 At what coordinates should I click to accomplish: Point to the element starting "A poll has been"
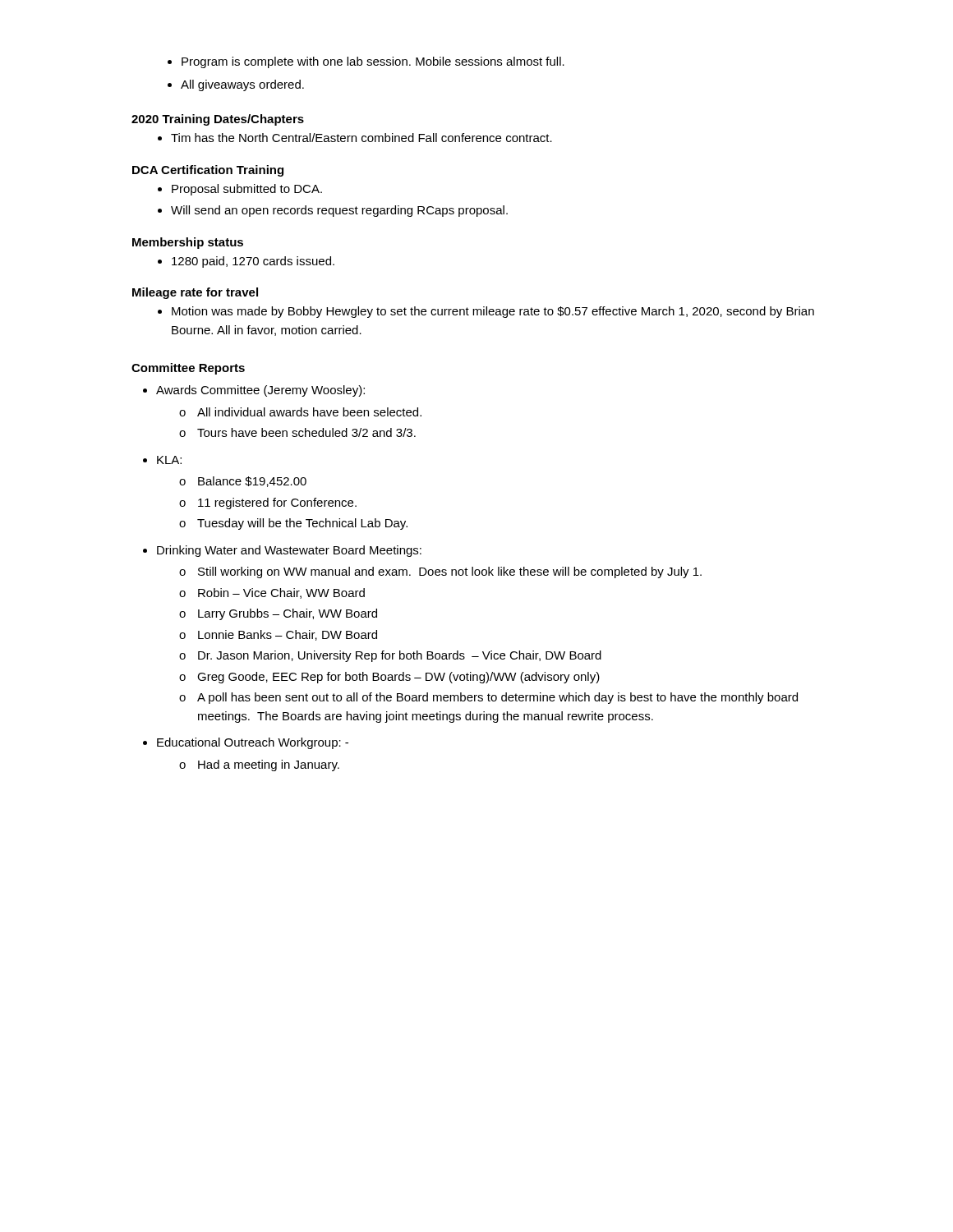[x=498, y=706]
